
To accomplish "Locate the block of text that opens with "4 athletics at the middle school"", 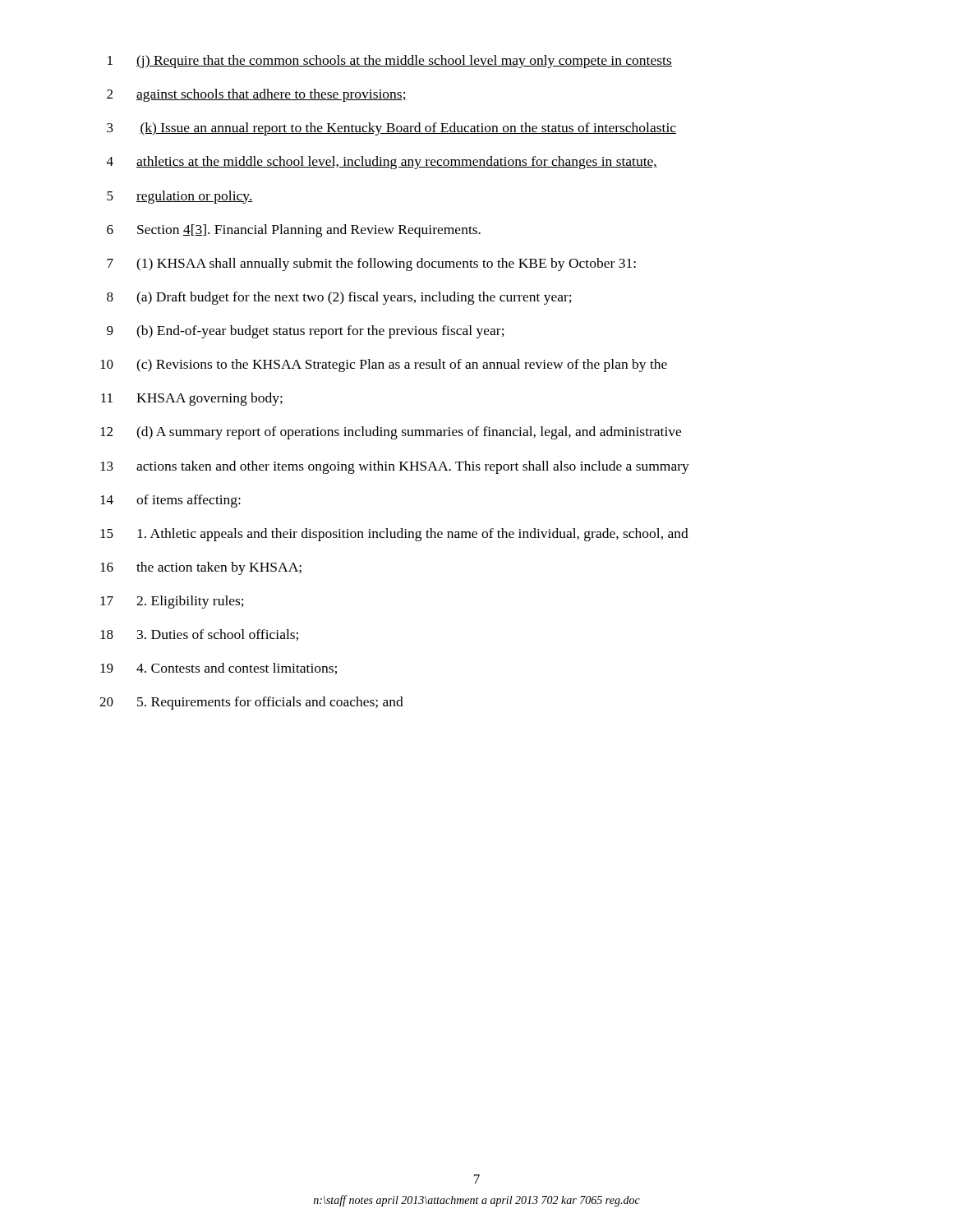I will [x=476, y=162].
